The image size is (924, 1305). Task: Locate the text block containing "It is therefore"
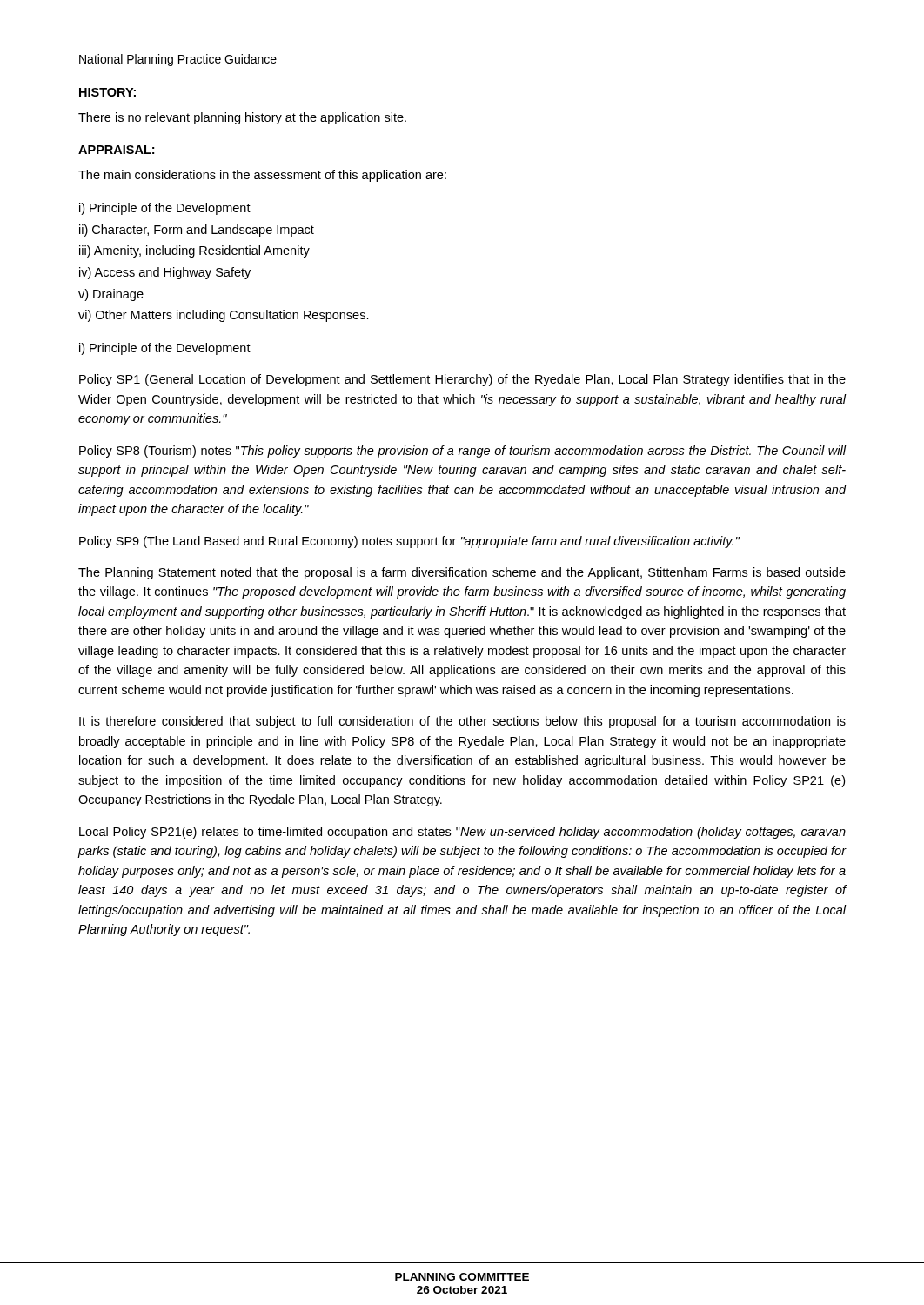(x=462, y=761)
